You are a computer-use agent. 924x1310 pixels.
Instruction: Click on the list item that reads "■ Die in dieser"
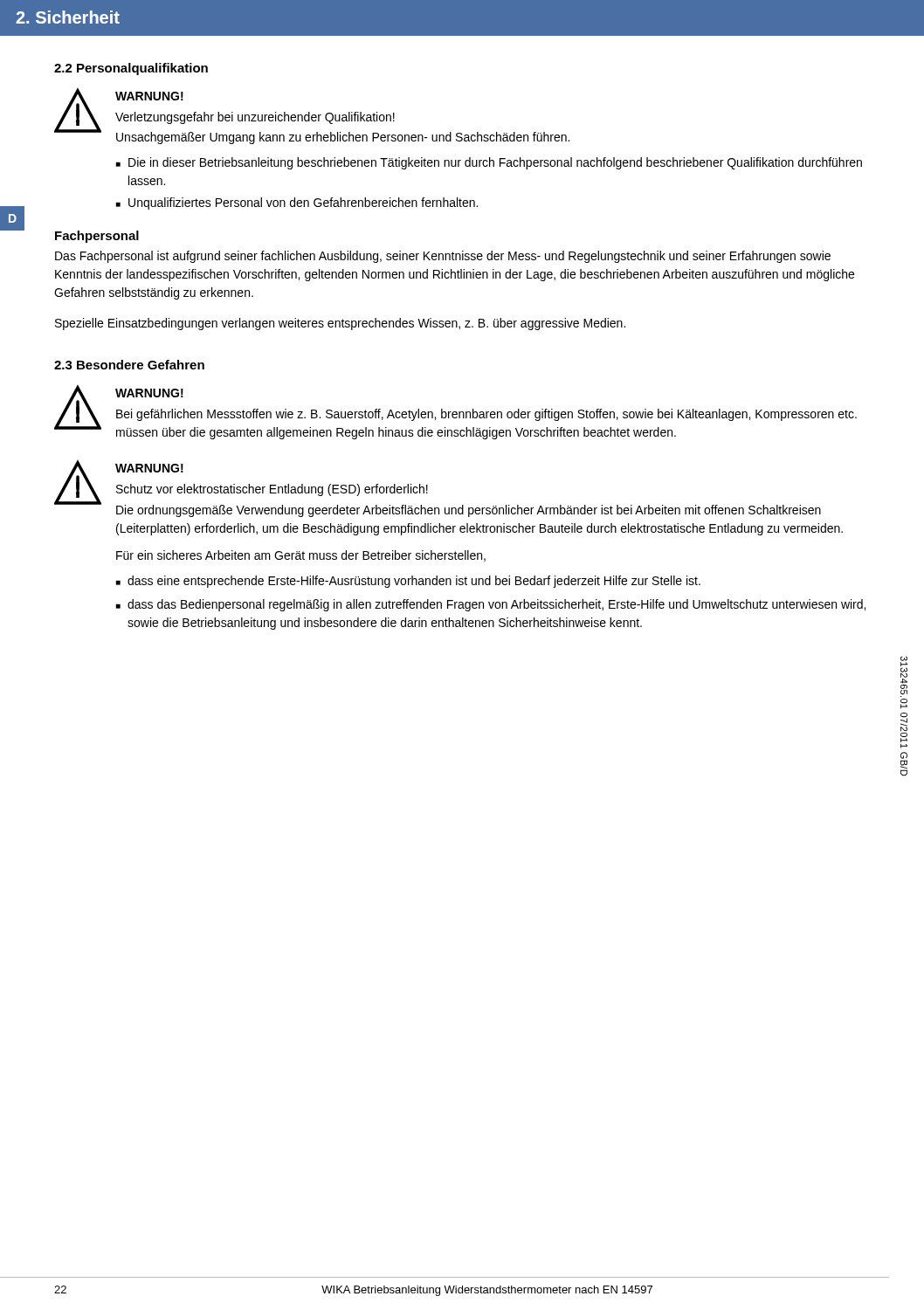click(493, 172)
